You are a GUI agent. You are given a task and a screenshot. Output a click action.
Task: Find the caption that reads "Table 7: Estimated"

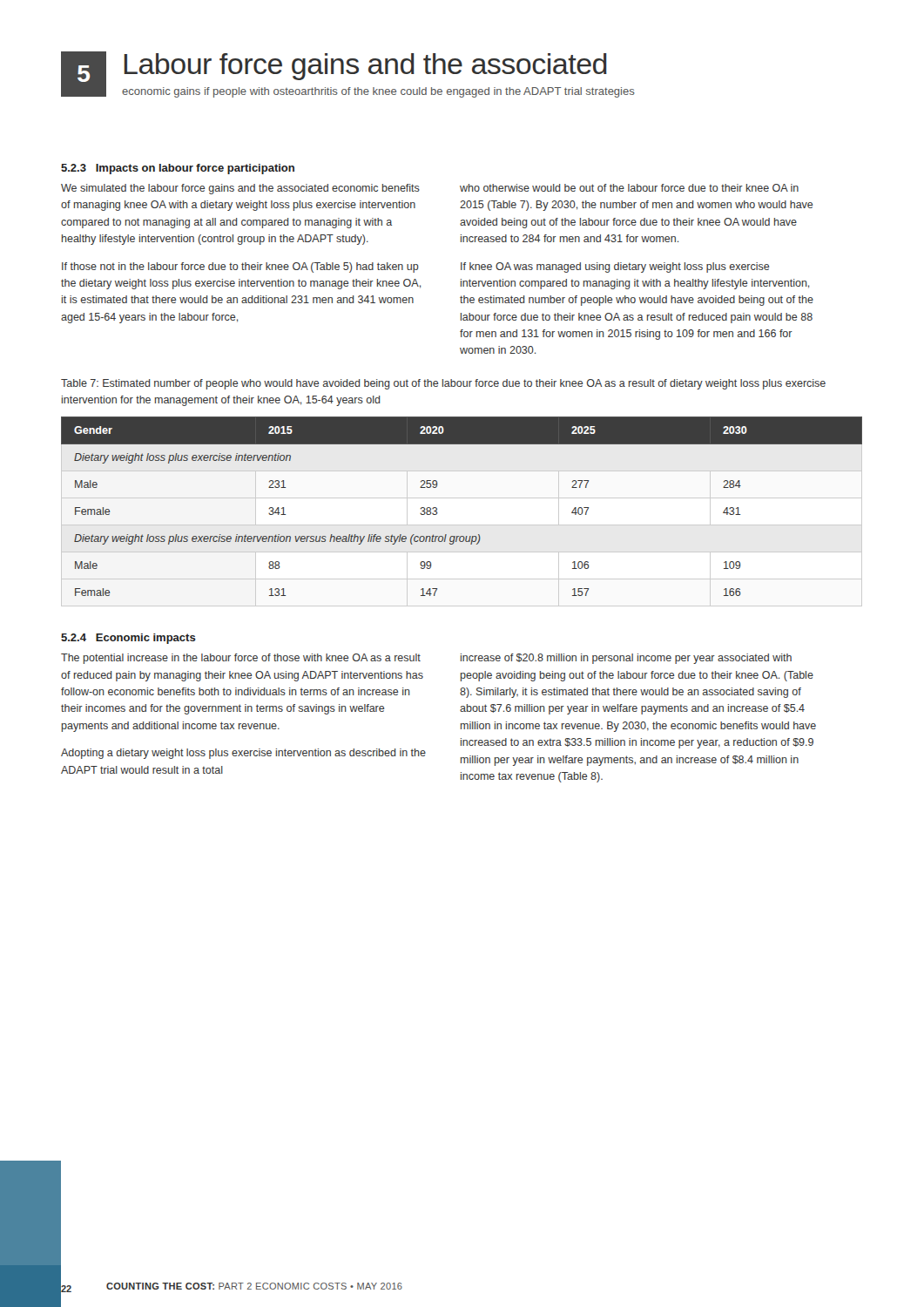[443, 391]
